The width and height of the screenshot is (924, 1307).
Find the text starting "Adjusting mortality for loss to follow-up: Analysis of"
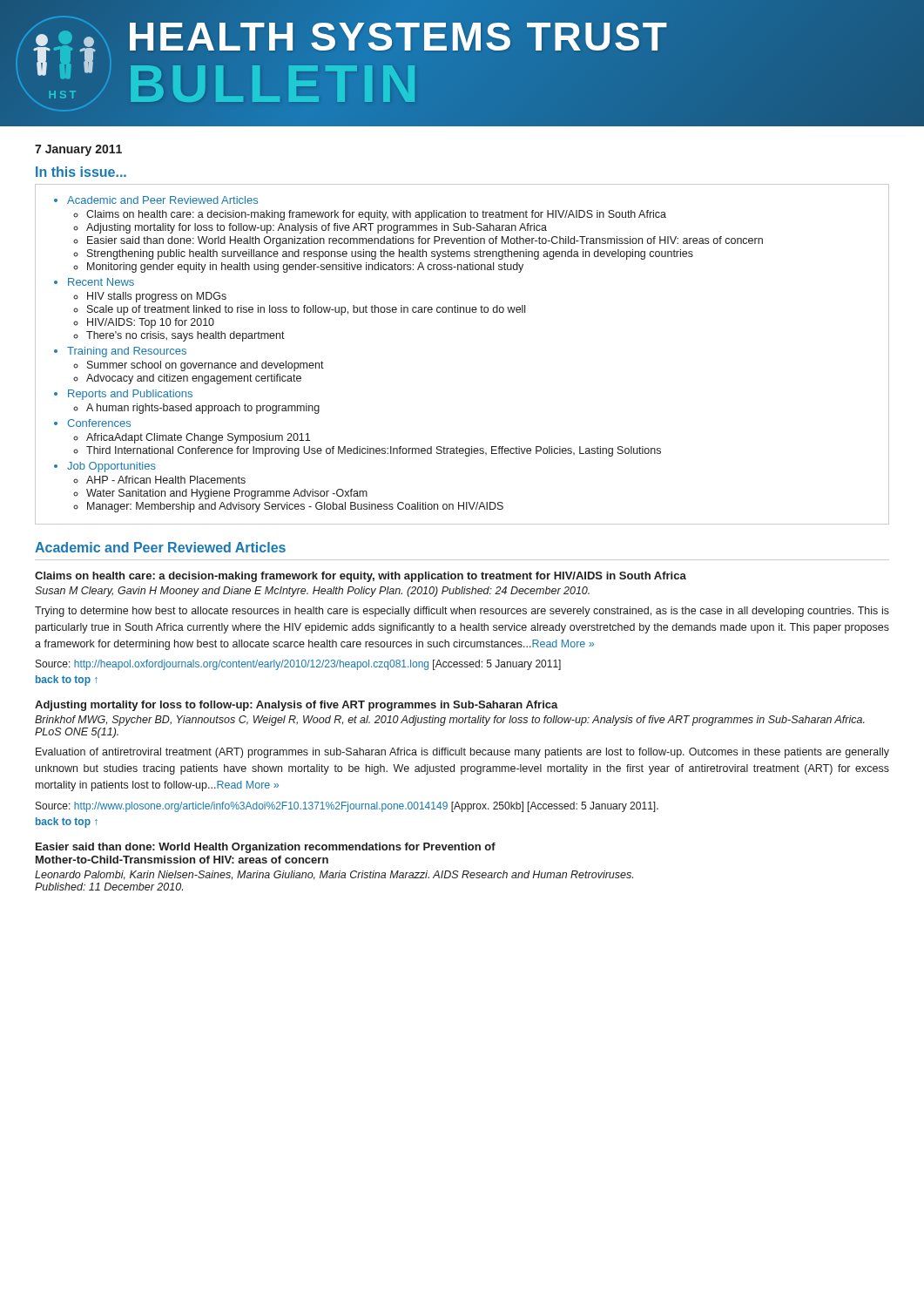click(296, 705)
